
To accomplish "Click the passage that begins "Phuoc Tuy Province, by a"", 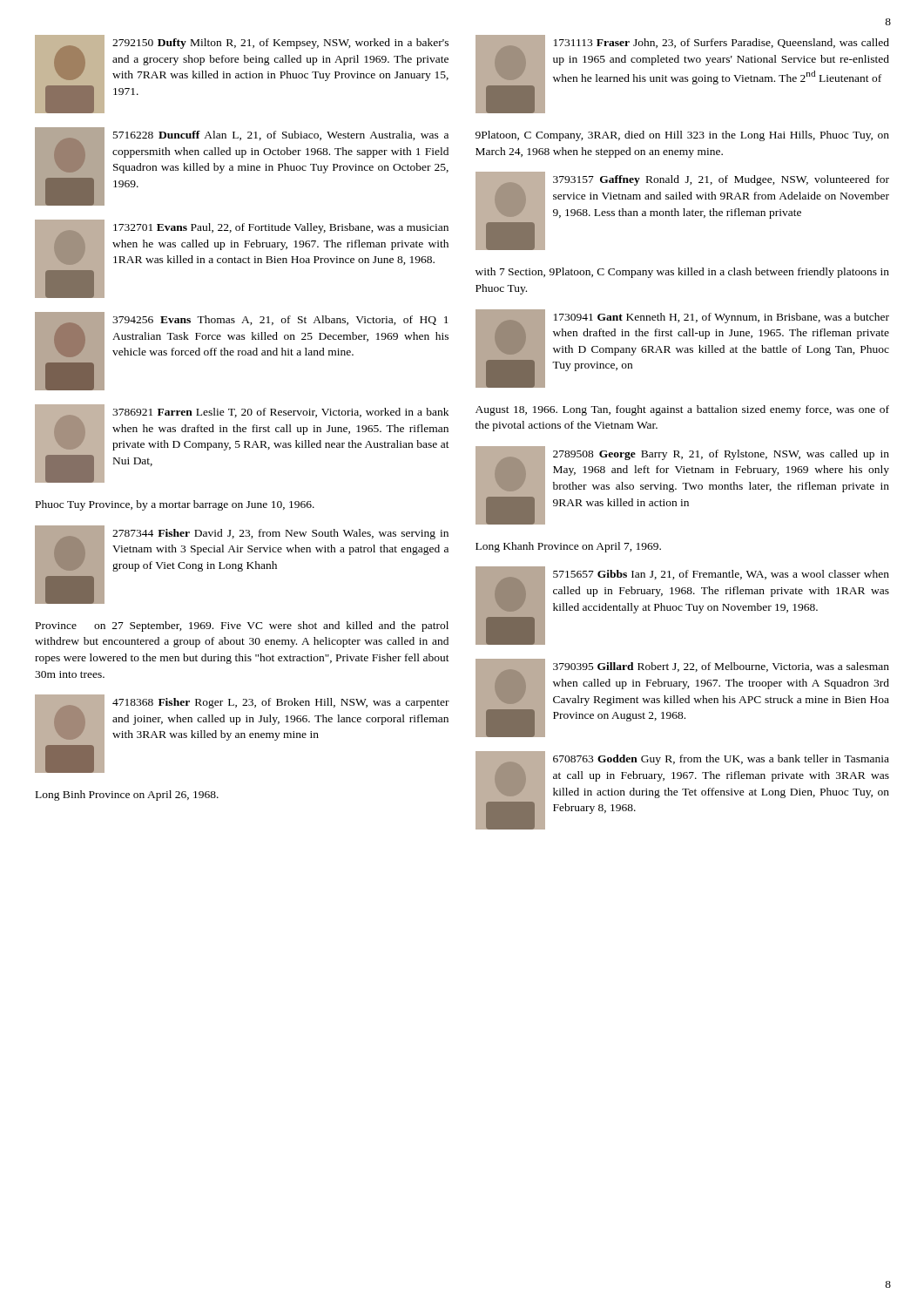I will click(x=175, y=504).
